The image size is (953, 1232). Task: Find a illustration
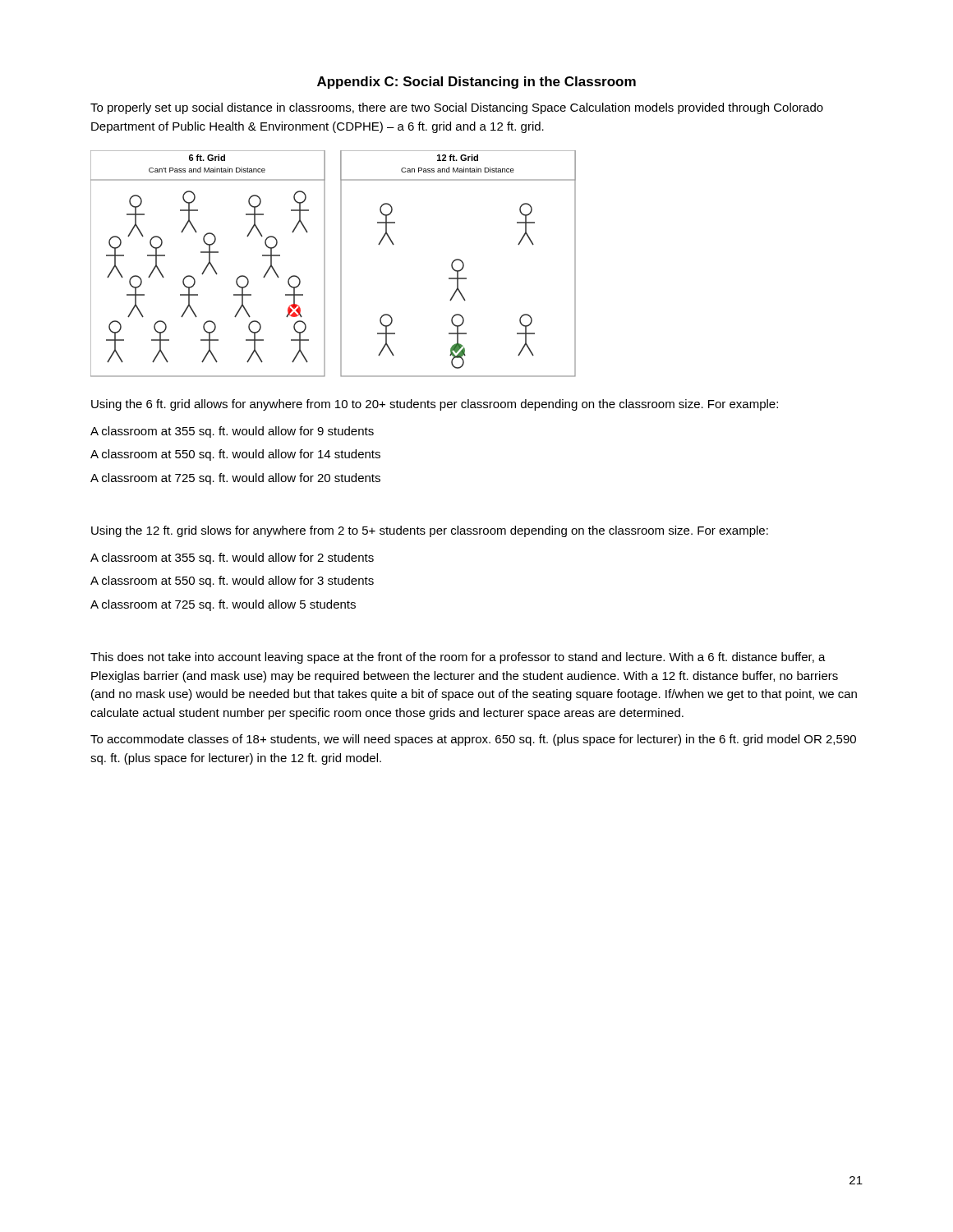[476, 265]
